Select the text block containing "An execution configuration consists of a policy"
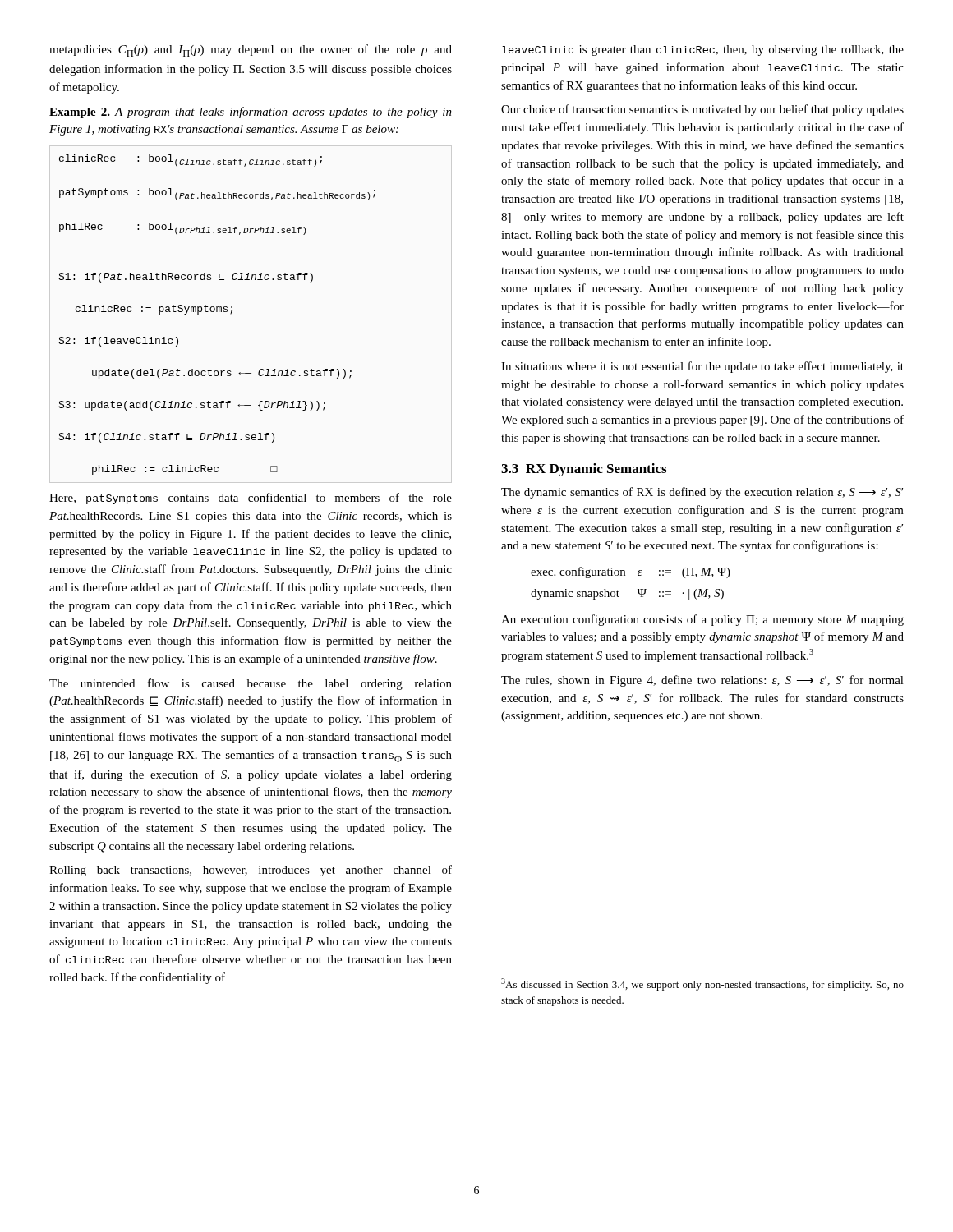This screenshot has height=1232, width=953. [702, 638]
